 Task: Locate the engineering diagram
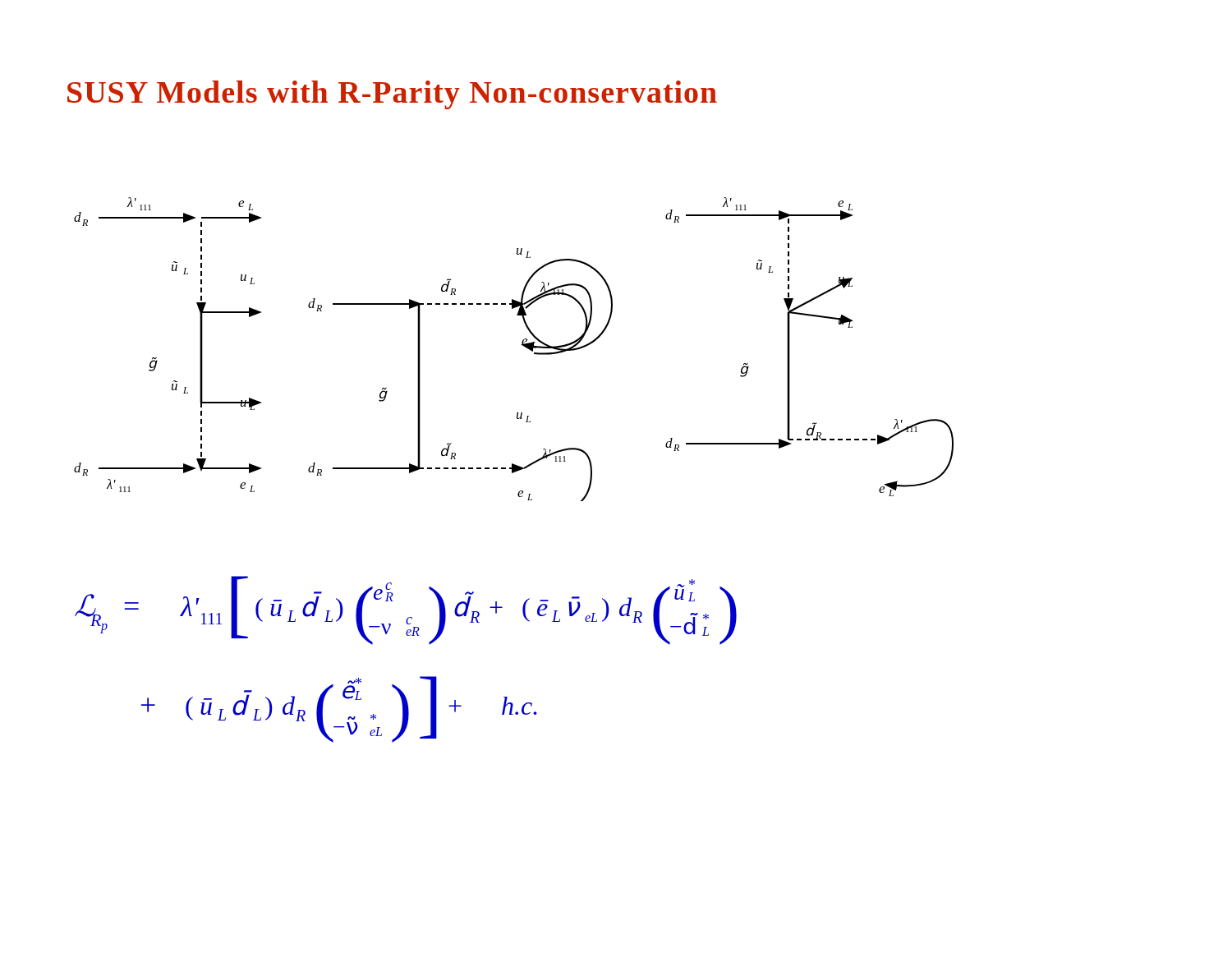[x=616, y=325]
